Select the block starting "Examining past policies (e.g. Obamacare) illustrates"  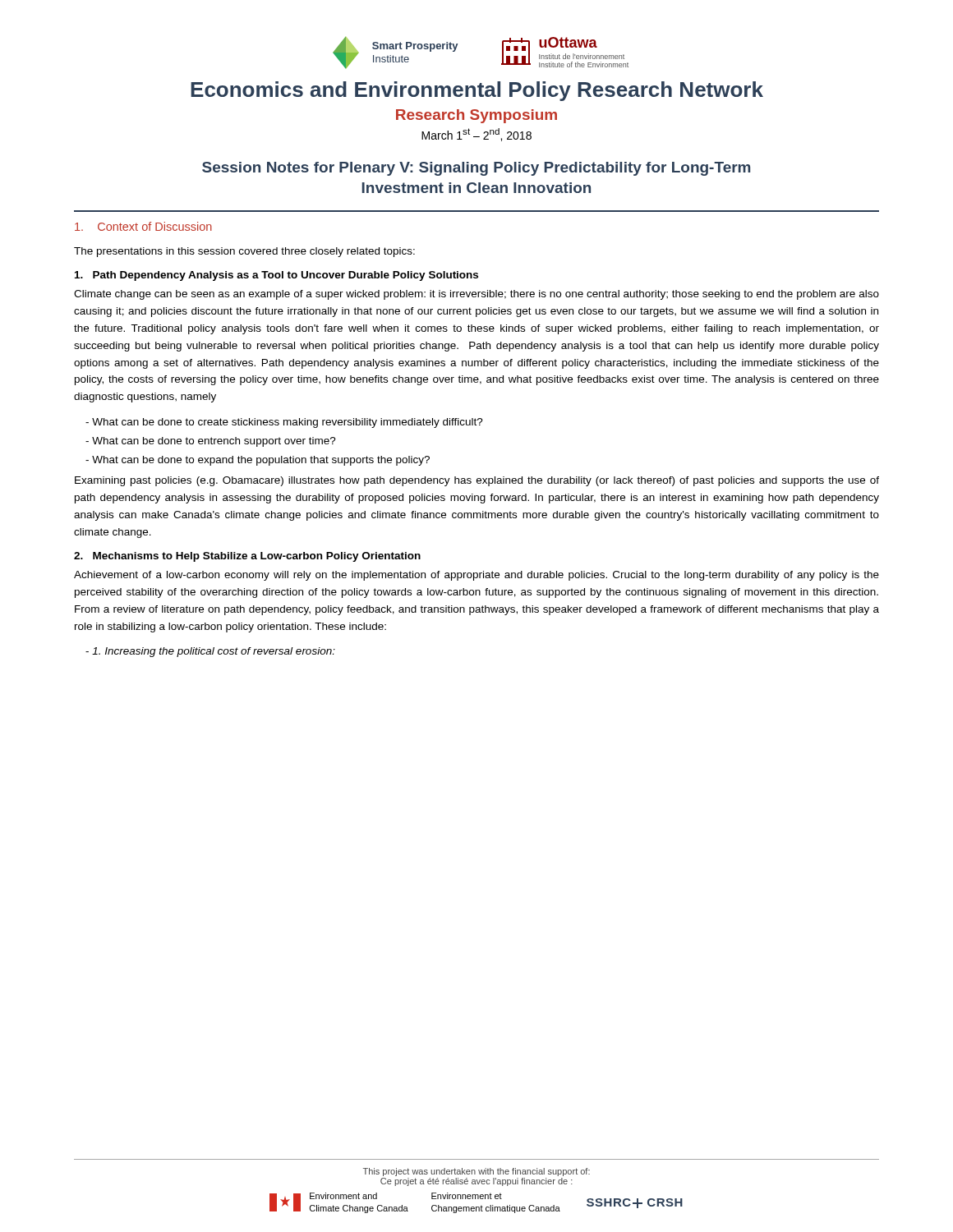point(476,506)
